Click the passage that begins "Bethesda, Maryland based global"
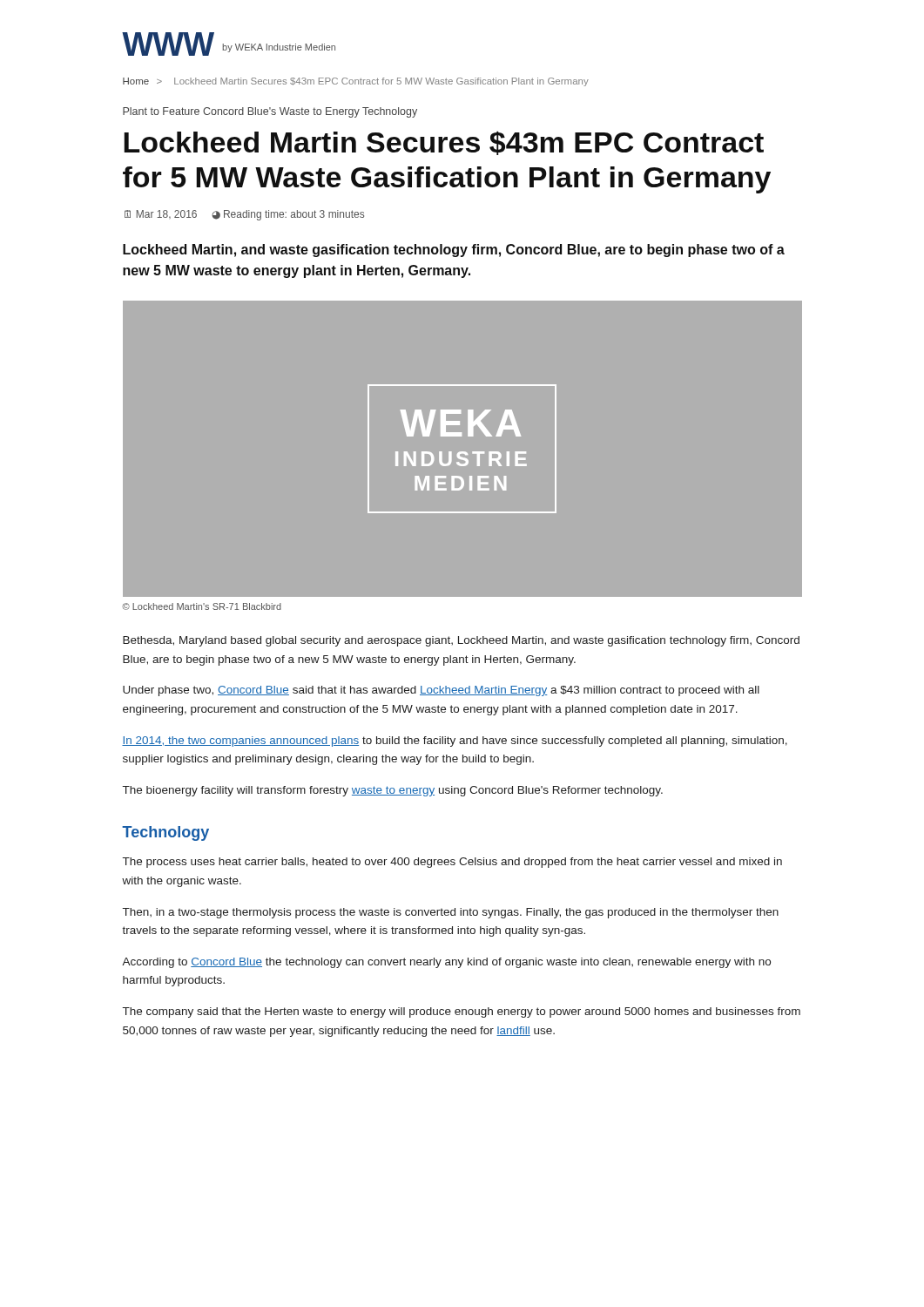This screenshot has height=1307, width=924. tap(461, 650)
